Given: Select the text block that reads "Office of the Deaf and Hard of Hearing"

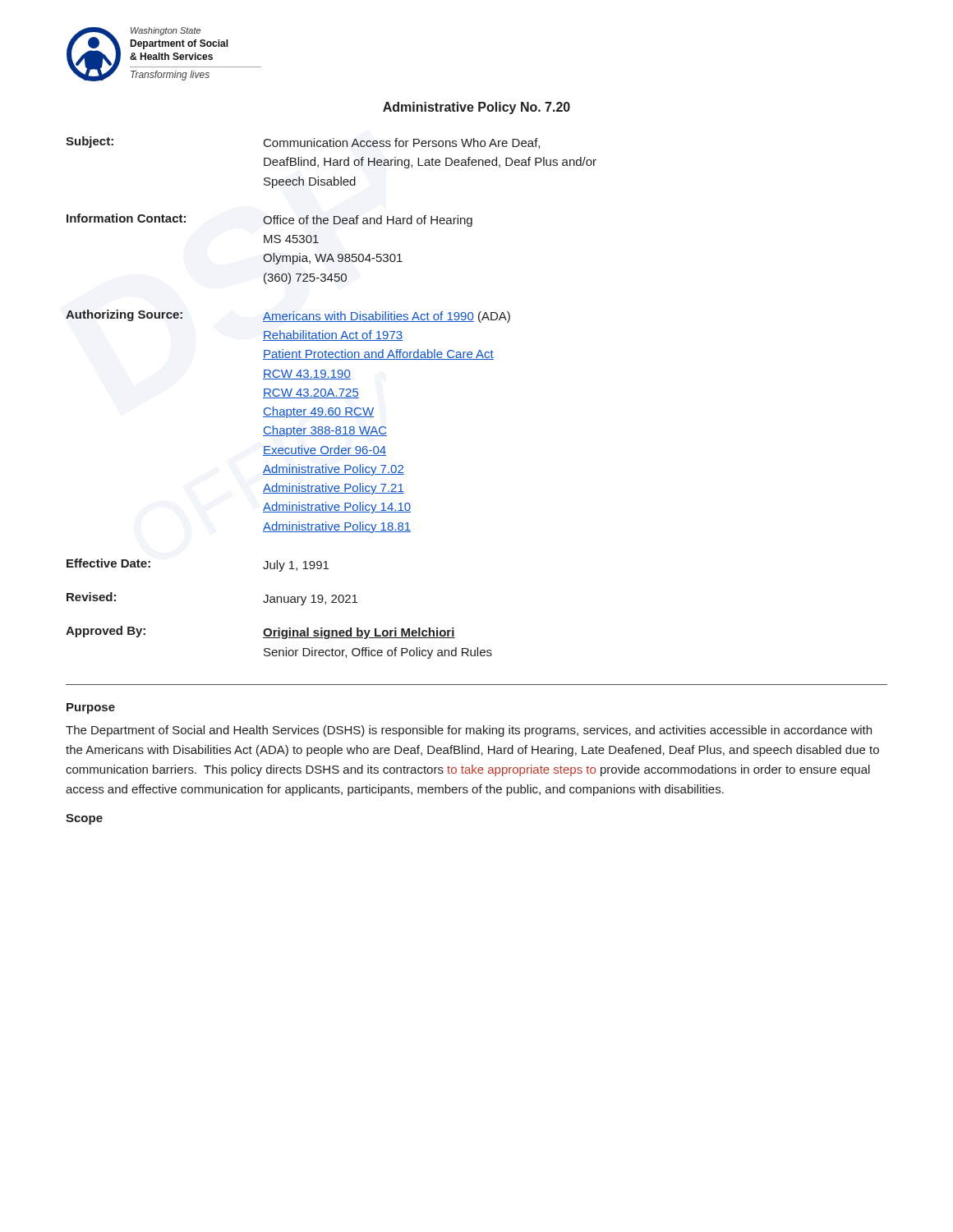Looking at the screenshot, I should pyautogui.click(x=368, y=248).
